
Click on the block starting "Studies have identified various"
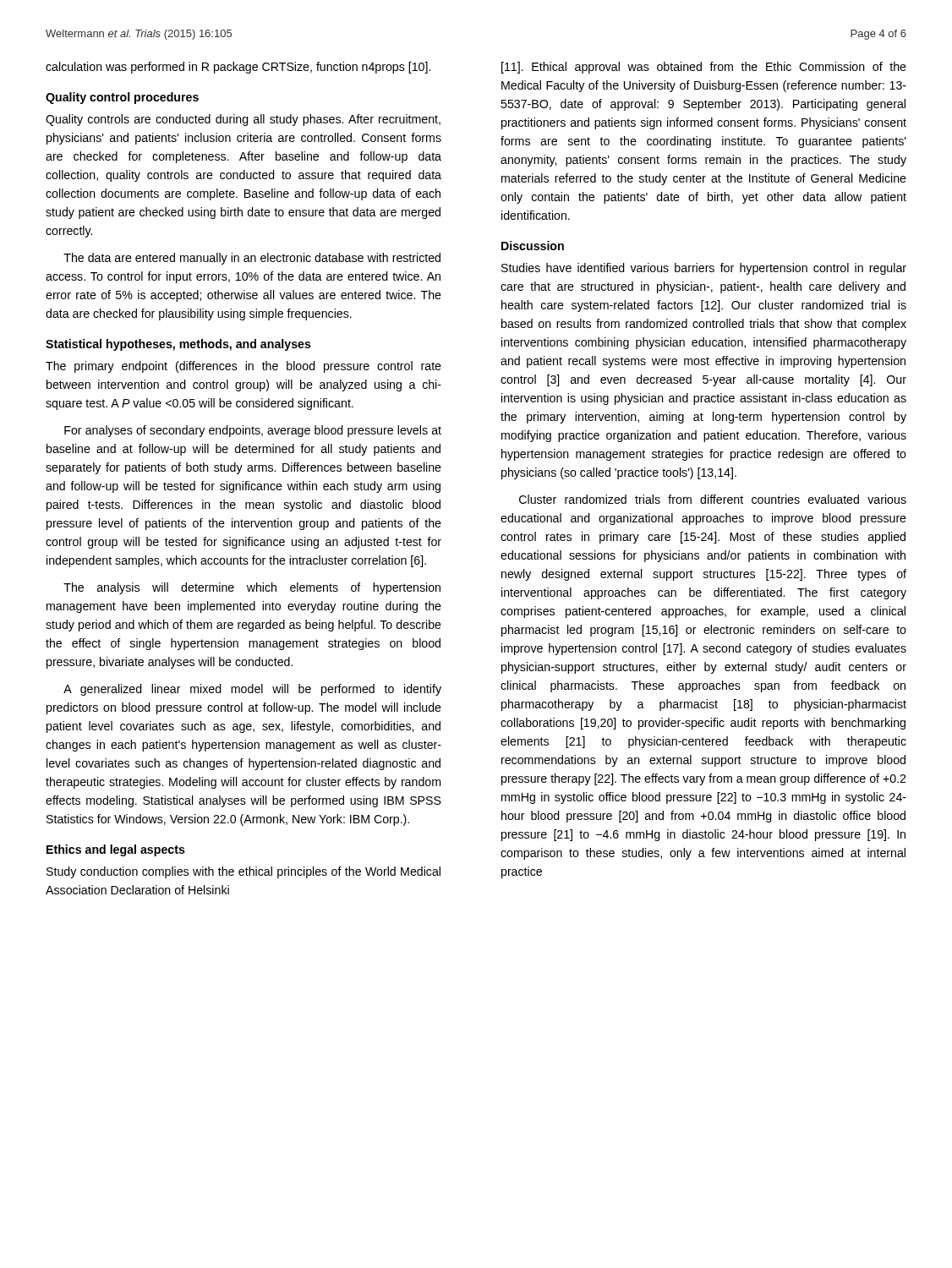tap(703, 570)
